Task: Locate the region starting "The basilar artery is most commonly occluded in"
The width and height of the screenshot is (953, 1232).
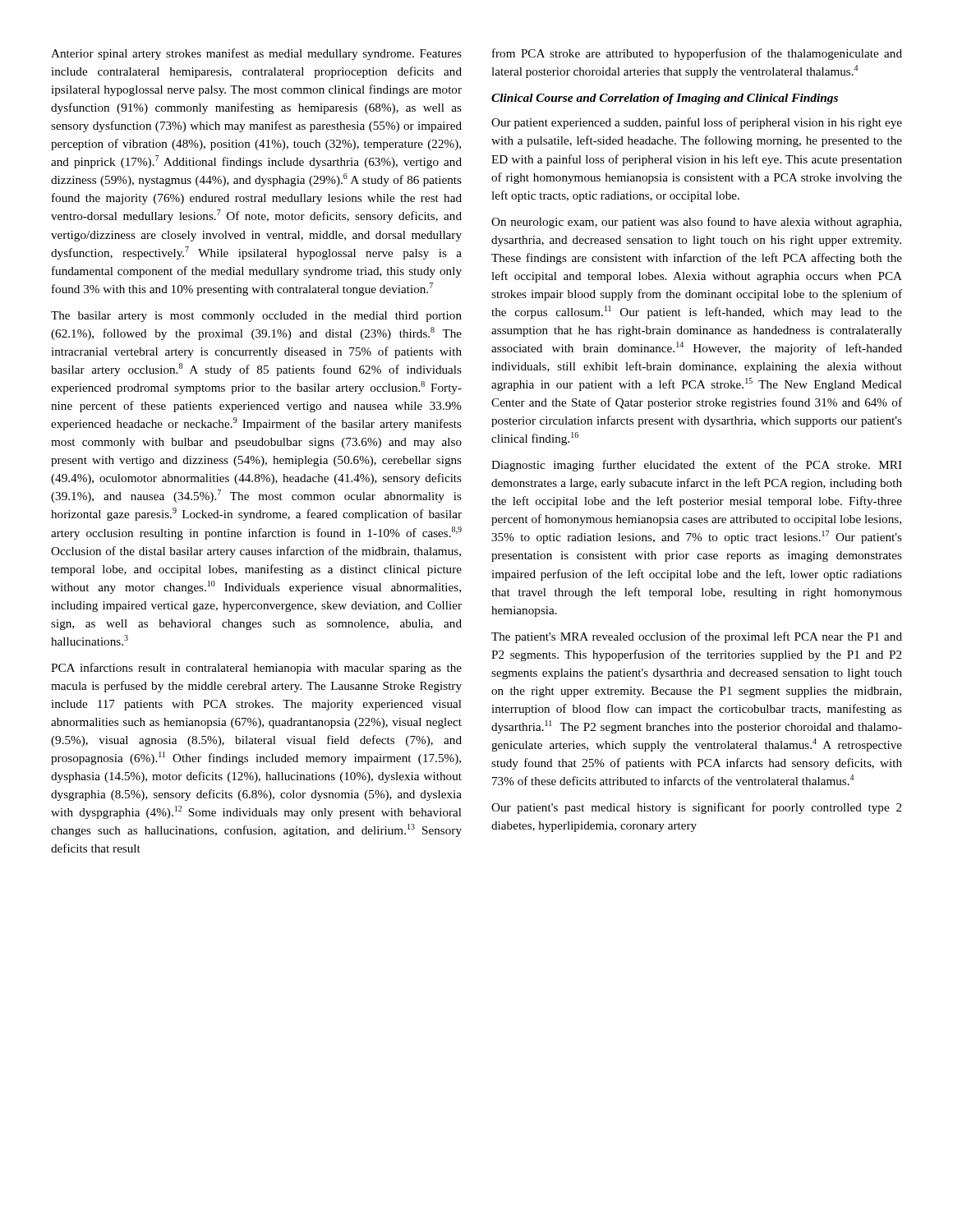Action: 256,478
